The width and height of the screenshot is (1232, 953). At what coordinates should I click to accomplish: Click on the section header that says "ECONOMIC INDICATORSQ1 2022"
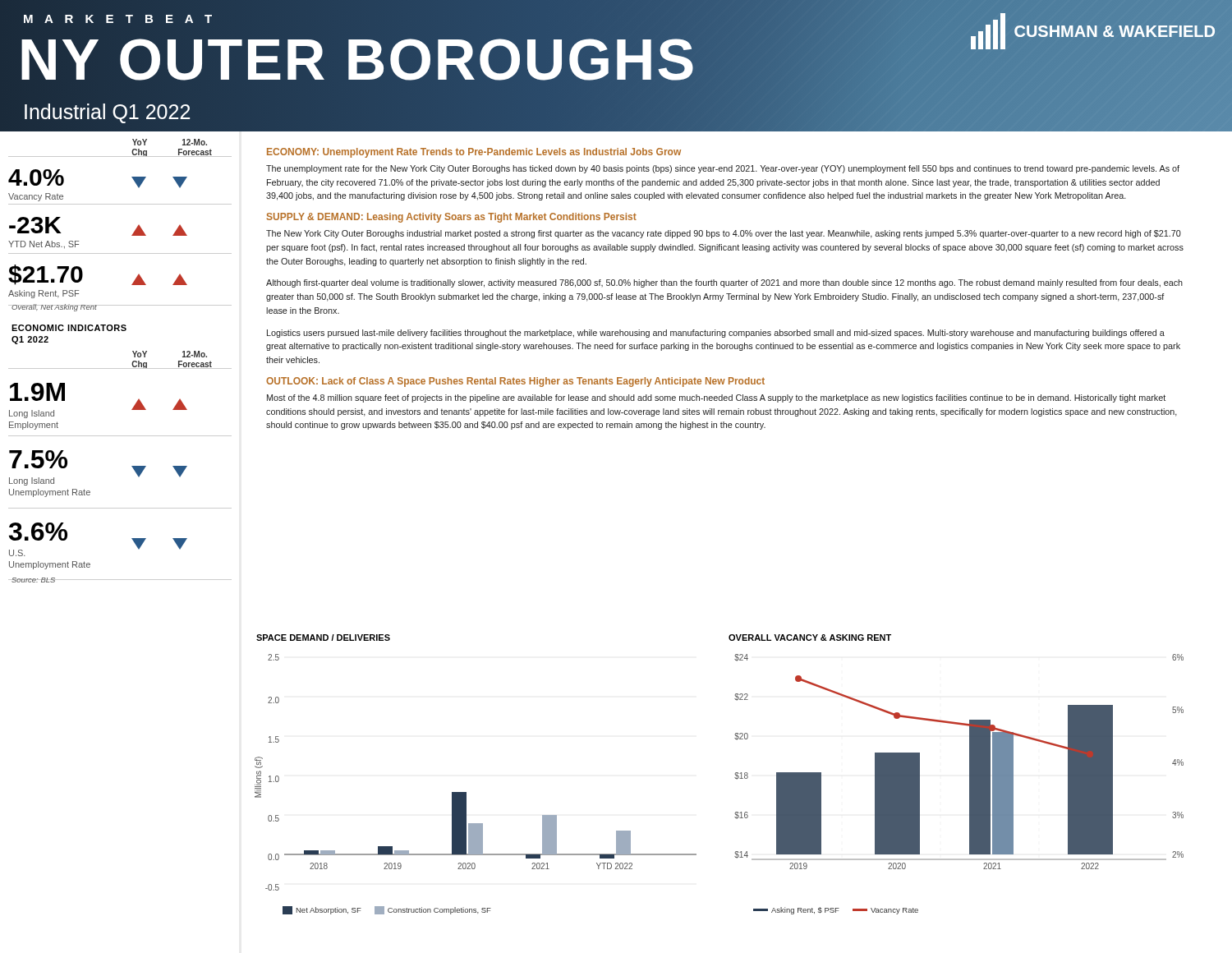click(x=69, y=334)
